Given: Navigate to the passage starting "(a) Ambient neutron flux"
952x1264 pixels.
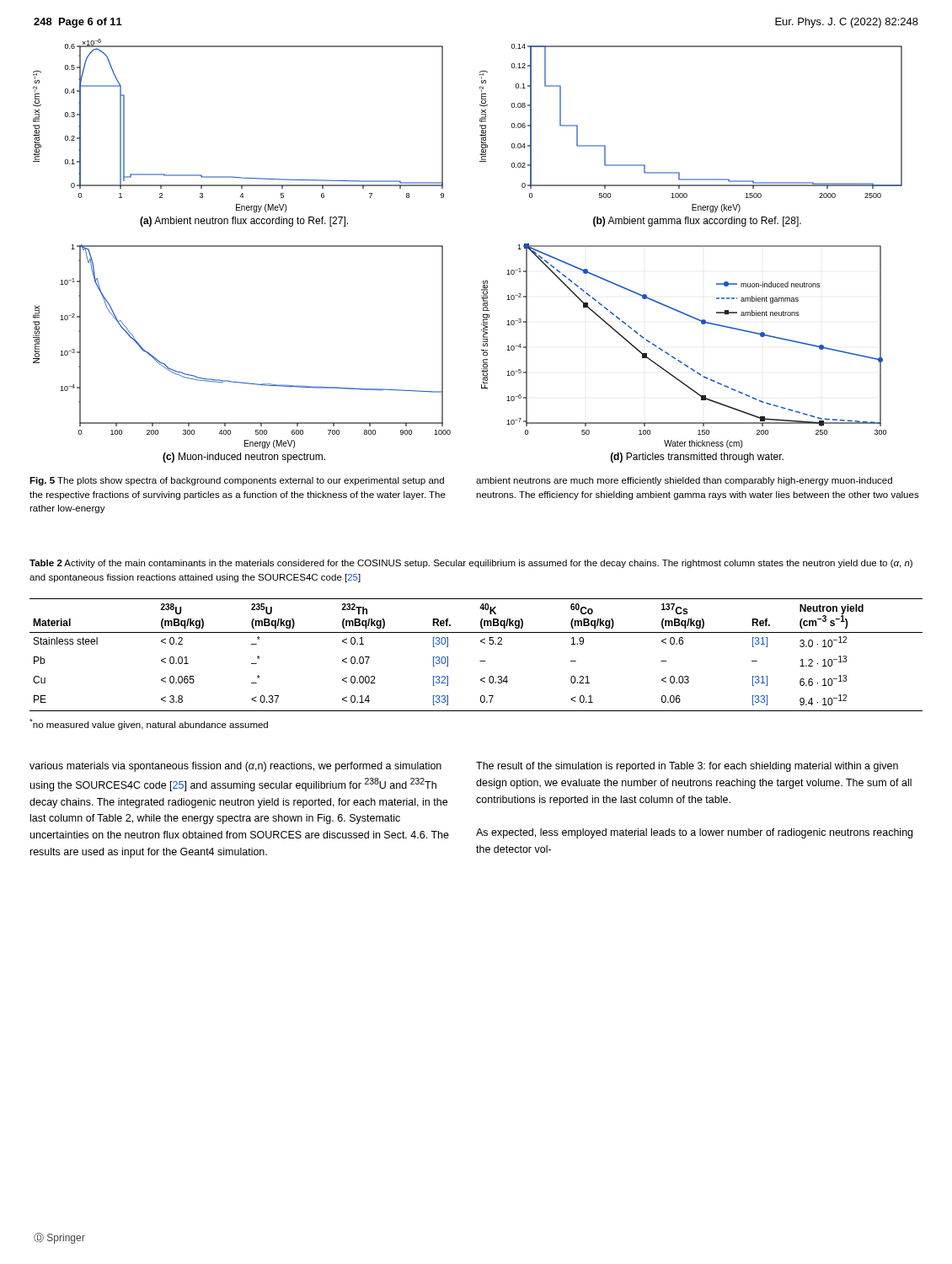Looking at the screenshot, I should [244, 221].
